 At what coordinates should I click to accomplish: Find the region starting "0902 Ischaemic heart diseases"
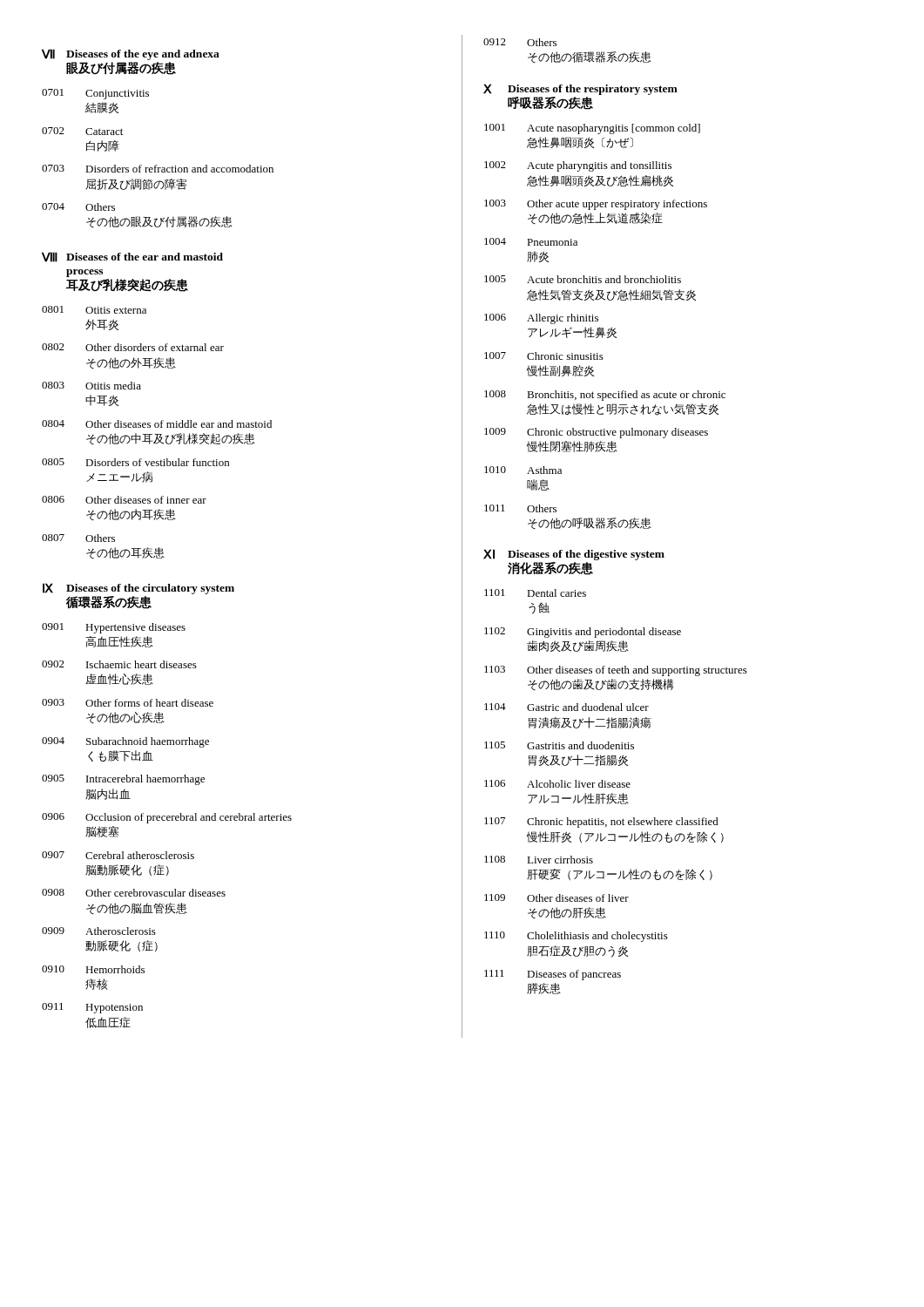point(119,664)
